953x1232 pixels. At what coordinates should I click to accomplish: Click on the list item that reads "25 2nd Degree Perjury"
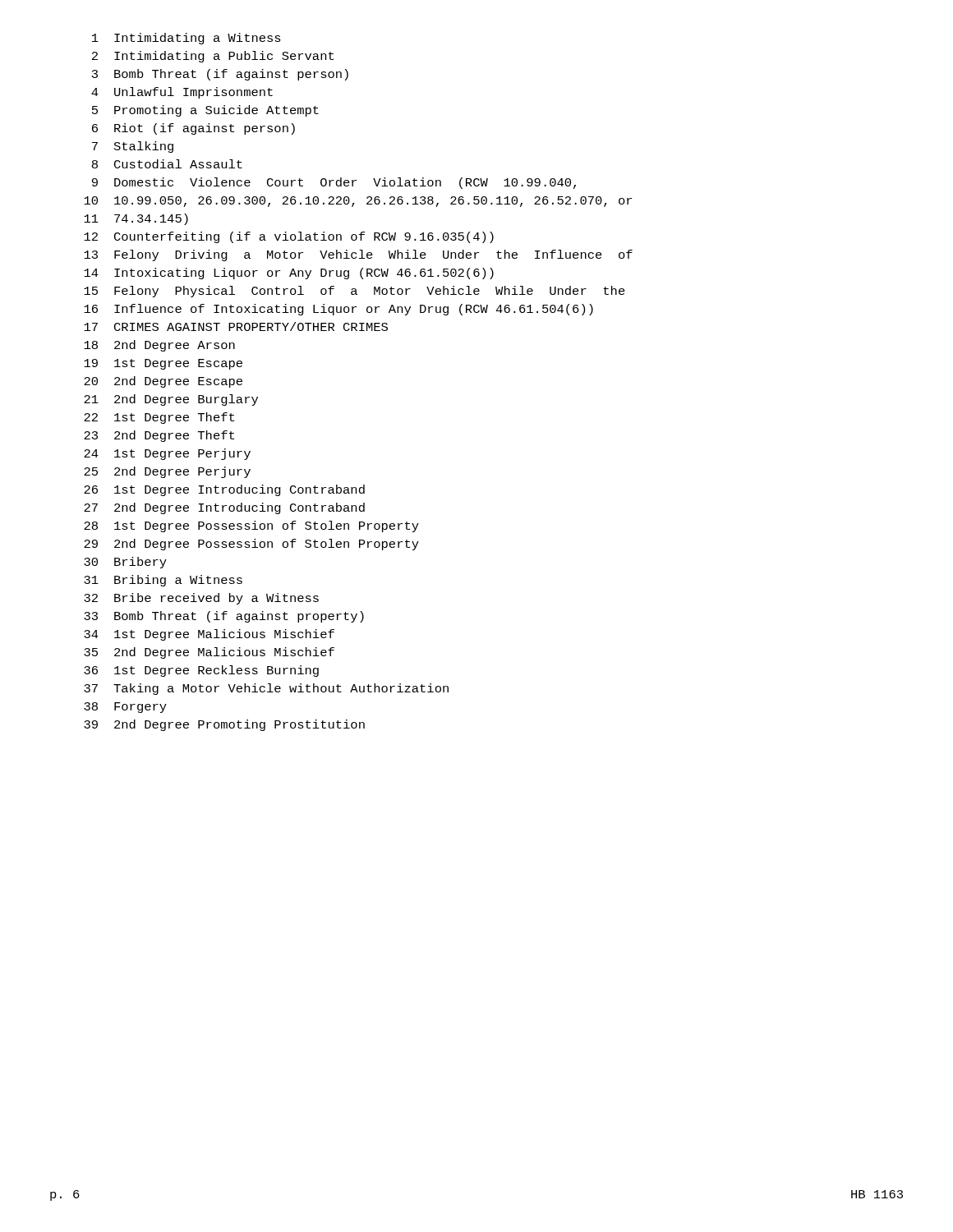point(167,472)
